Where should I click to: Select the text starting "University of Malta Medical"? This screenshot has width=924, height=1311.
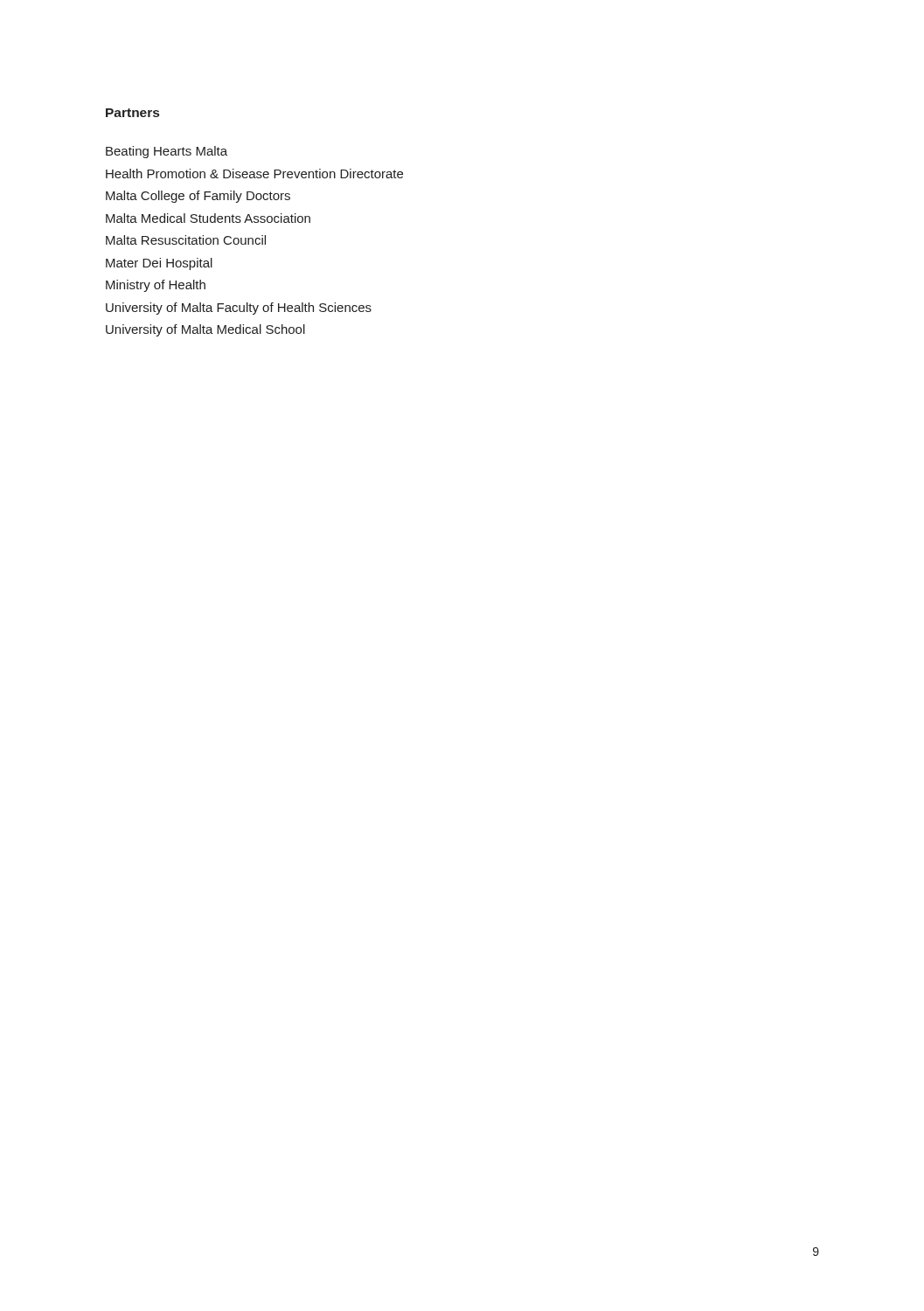pyautogui.click(x=205, y=329)
